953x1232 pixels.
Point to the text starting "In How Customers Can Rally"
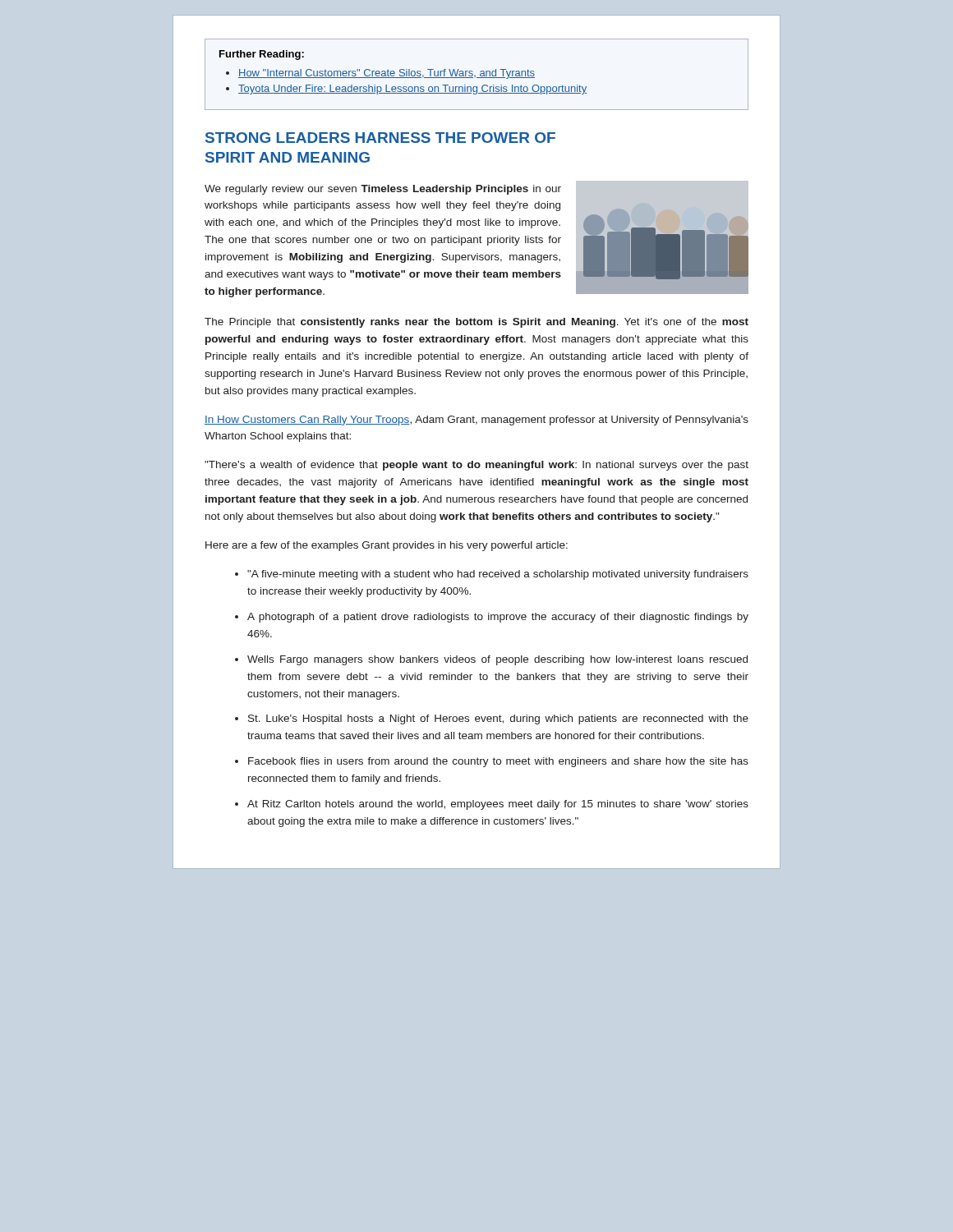click(x=476, y=428)
